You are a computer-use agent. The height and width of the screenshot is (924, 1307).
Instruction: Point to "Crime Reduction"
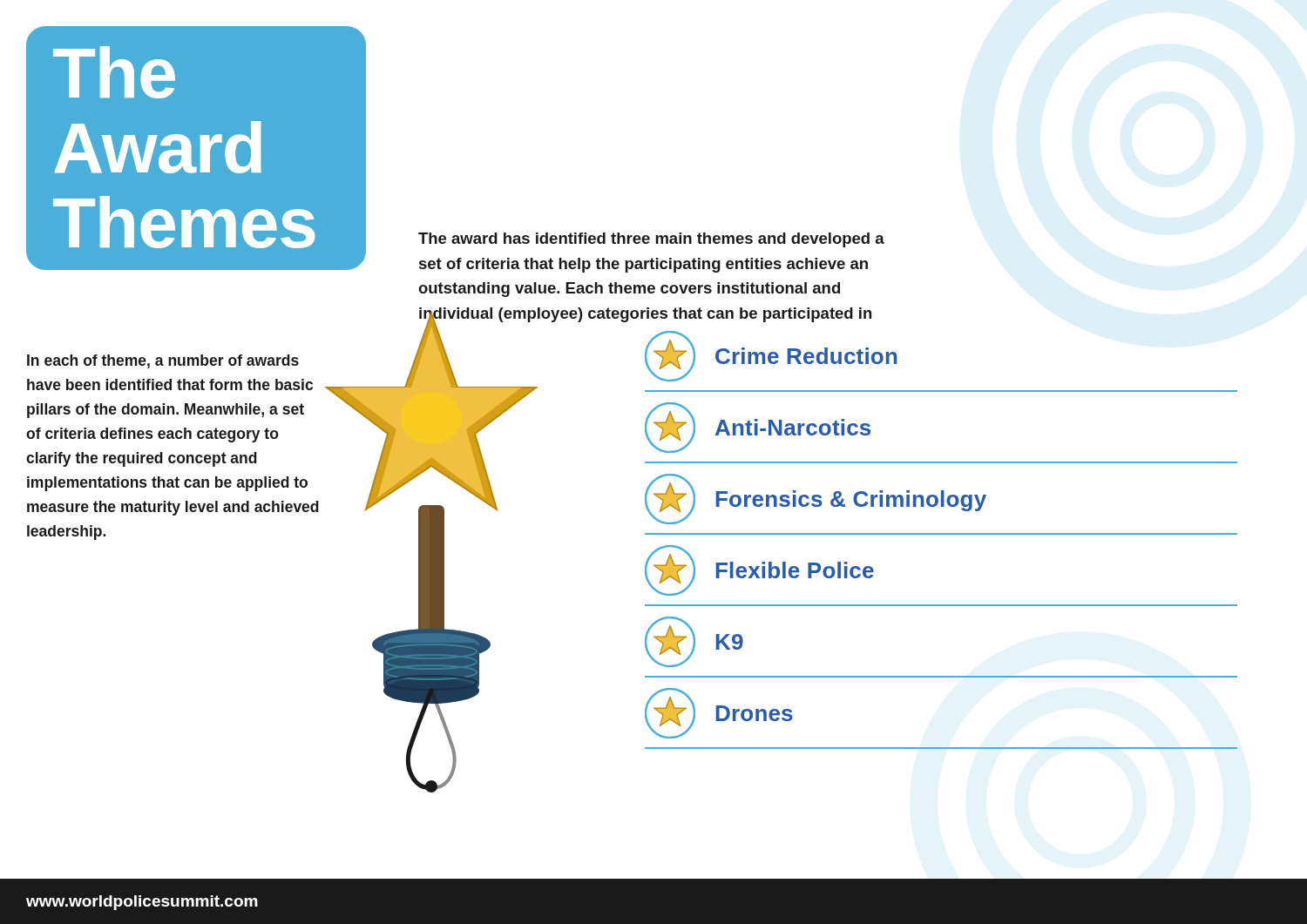[x=772, y=356]
